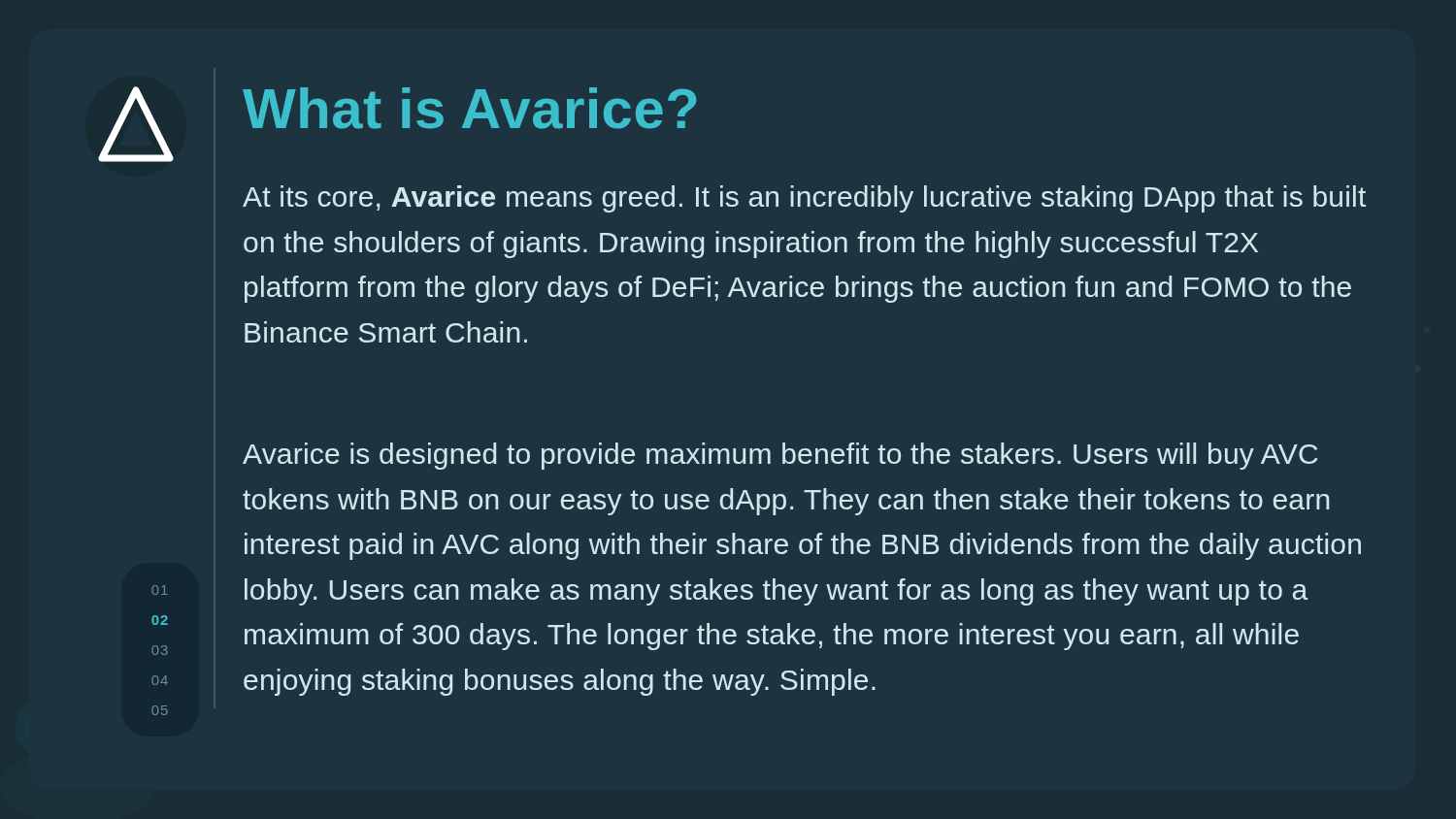Point to the block beginning "At its core, Avarice means greed. It"
The image size is (1456, 819).
coord(806,265)
